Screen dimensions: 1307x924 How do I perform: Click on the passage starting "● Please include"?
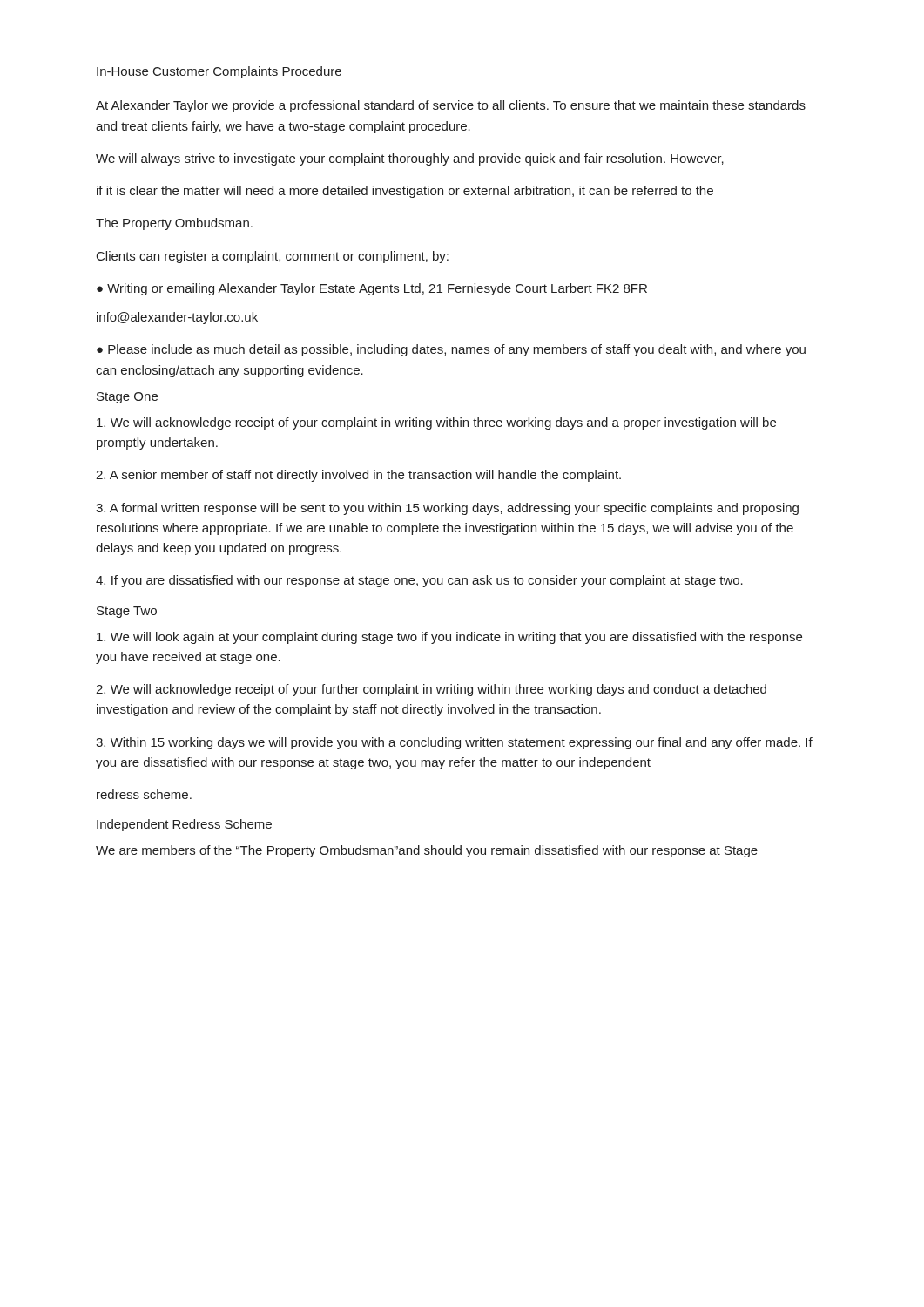coord(451,359)
